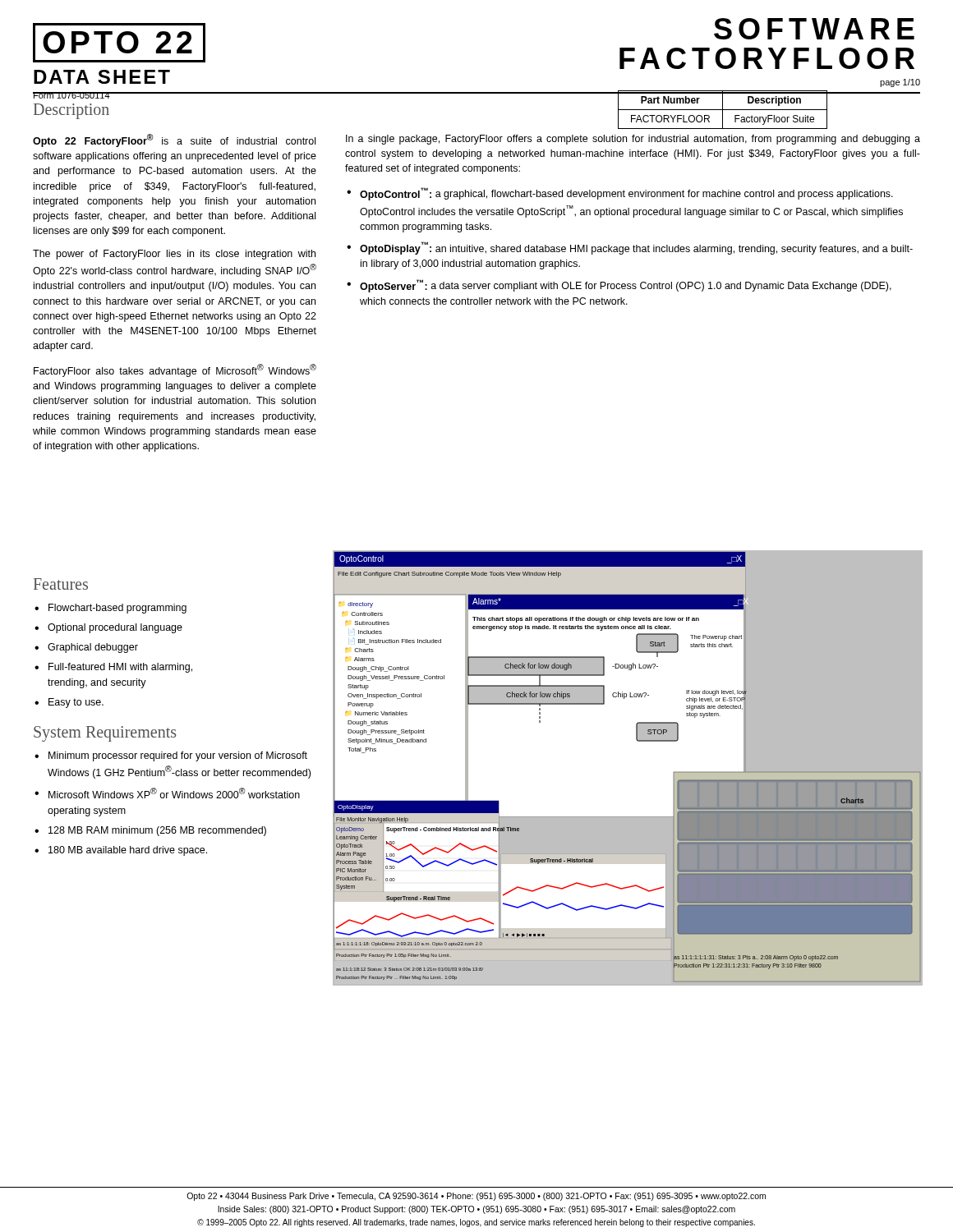
Task: Click on the table containing "FactoryFloor Suite"
Action: [x=769, y=110]
